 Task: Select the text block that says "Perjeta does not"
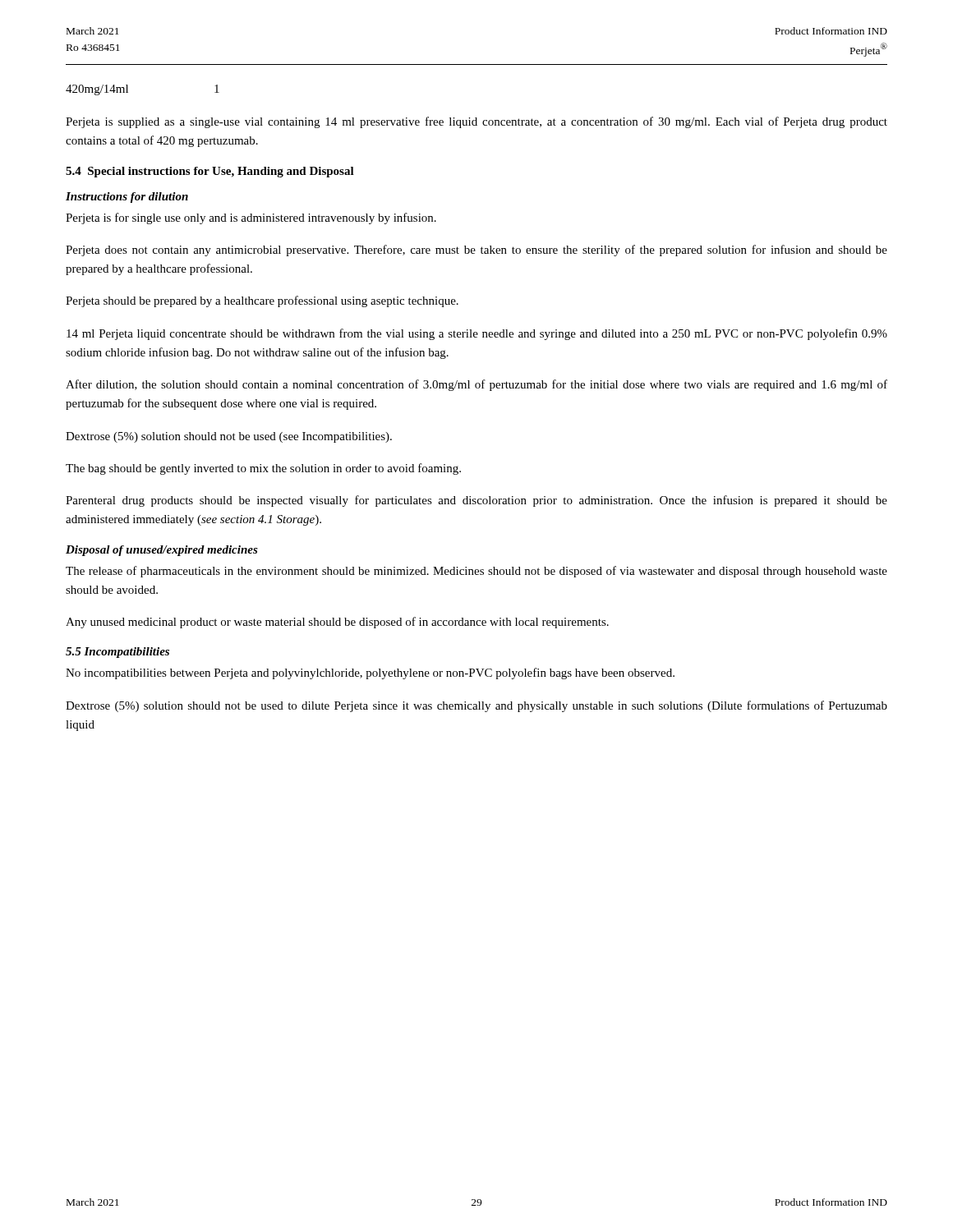pyautogui.click(x=476, y=260)
